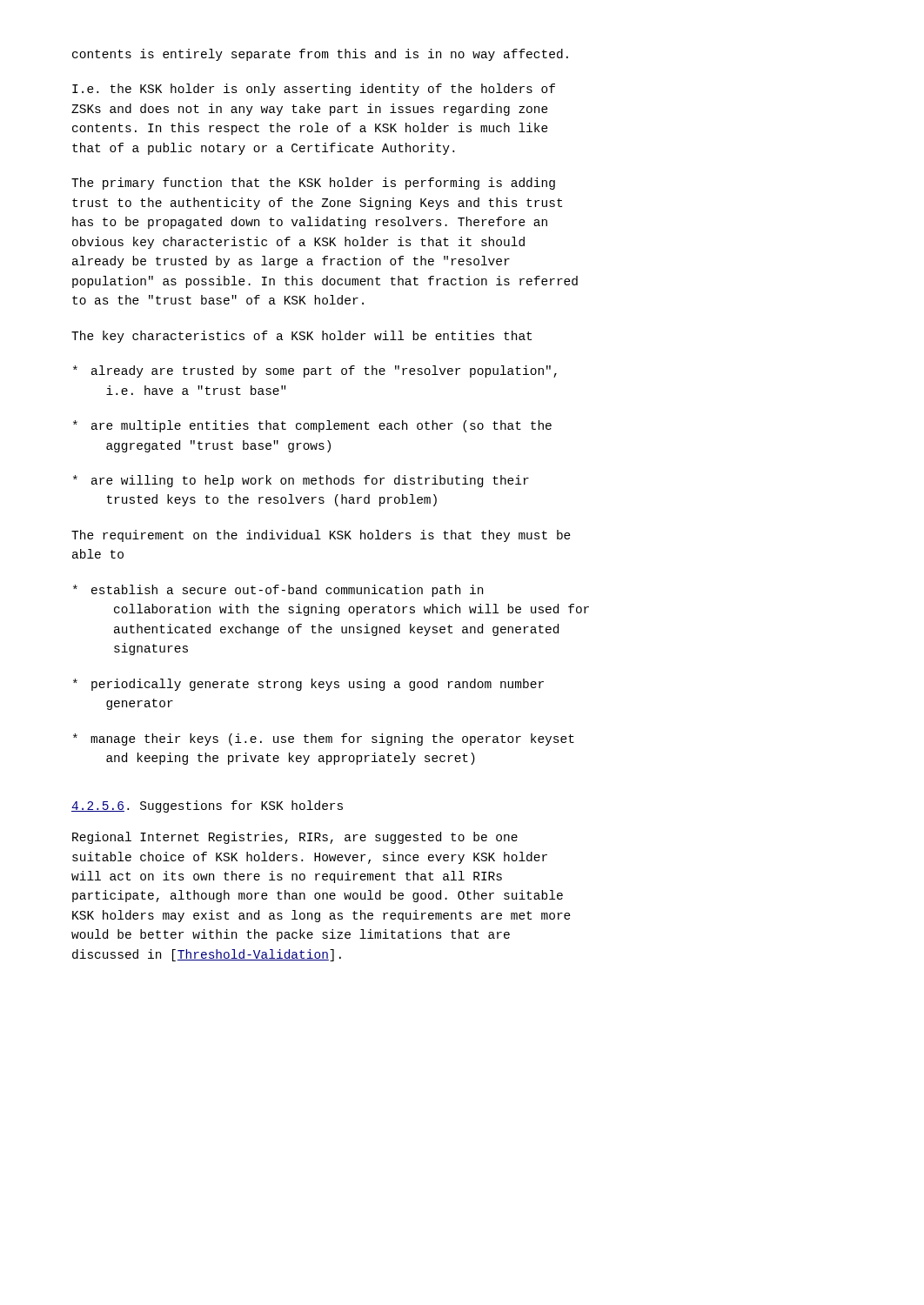Click on the block starting "* periodically generate strong keys using"
Image resolution: width=924 pixels, height=1305 pixels.
(462, 694)
